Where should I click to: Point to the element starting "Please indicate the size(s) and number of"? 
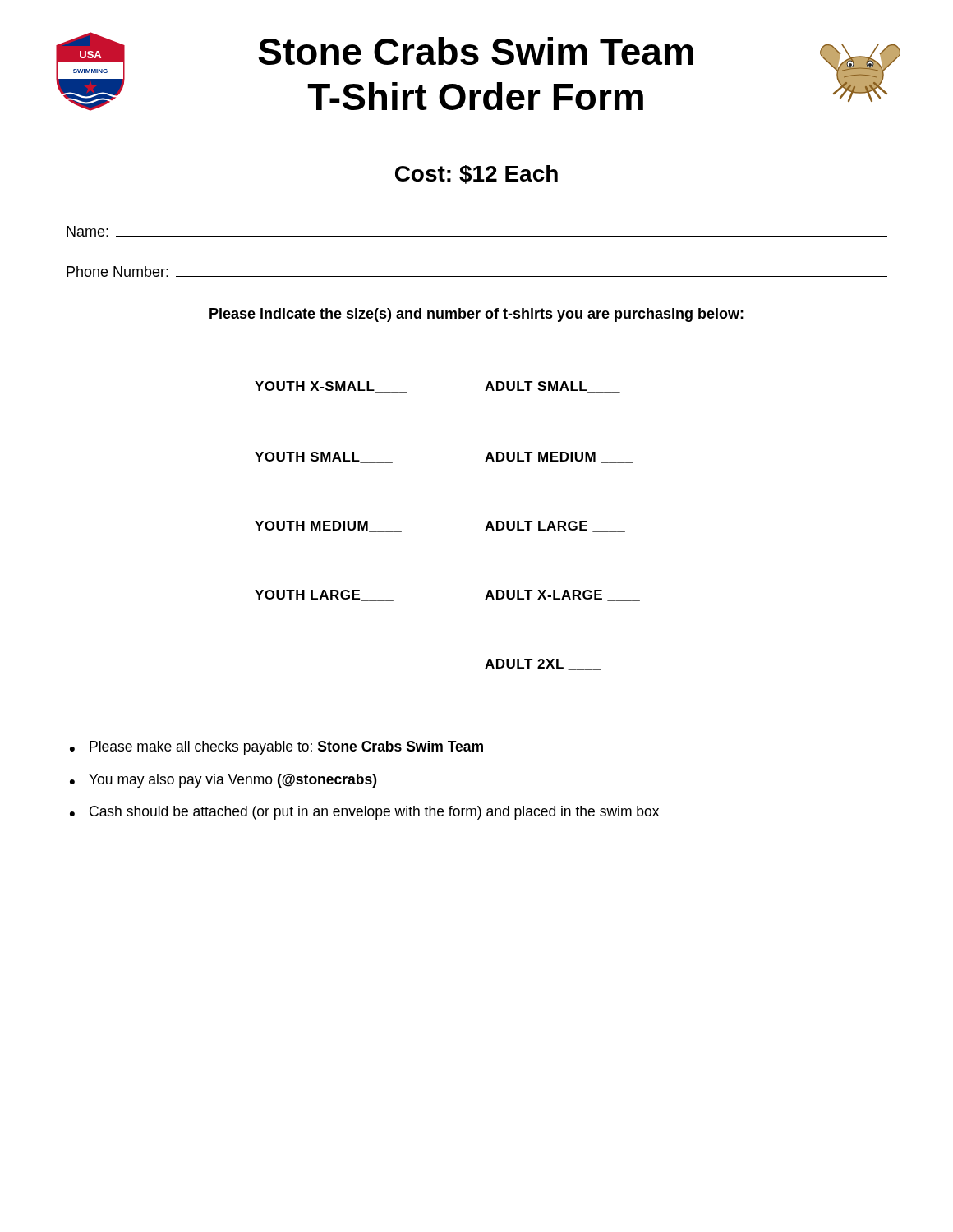[476, 314]
